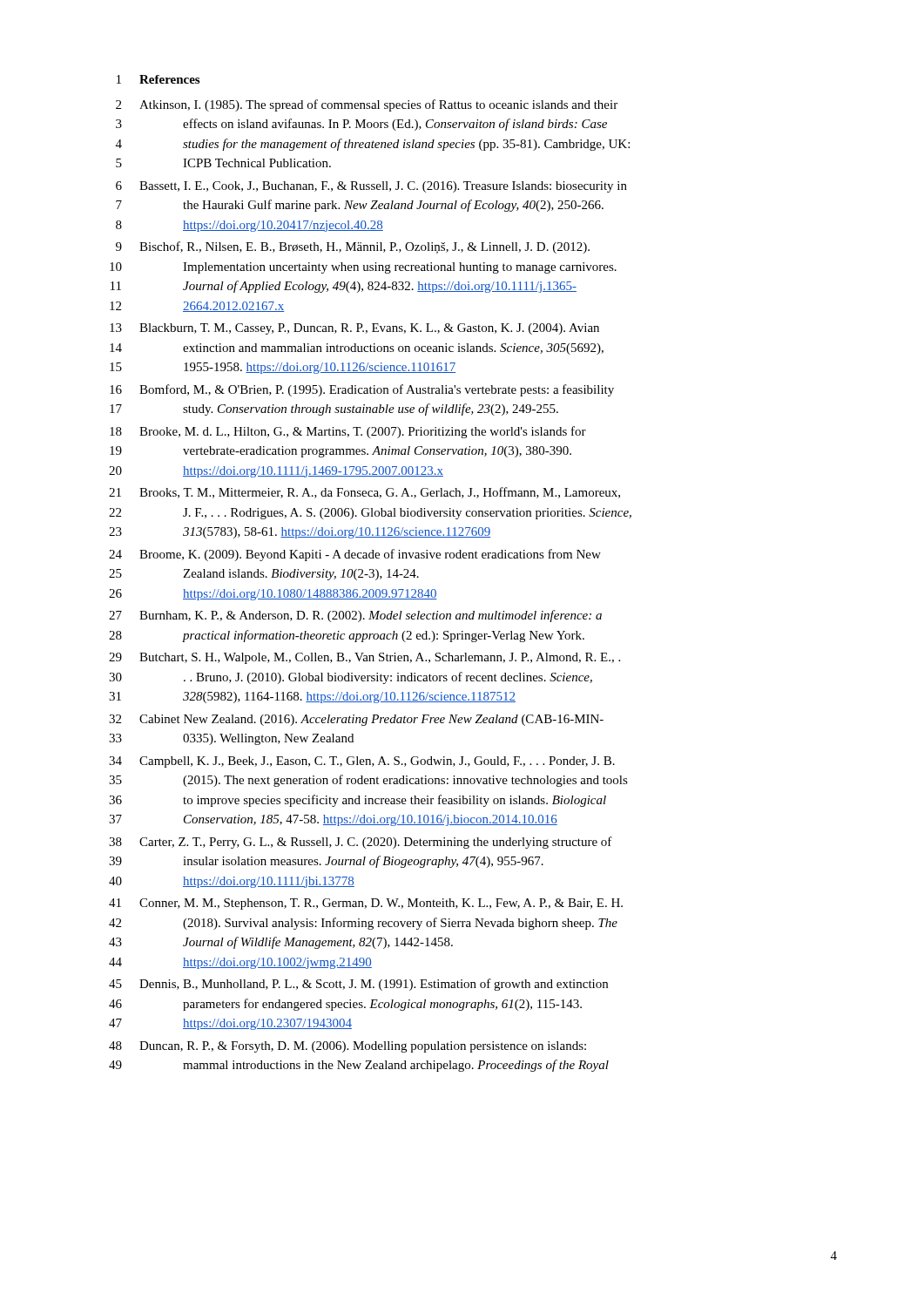Viewport: 924px width, 1307px height.
Task: Find the block on this page that starts "34 35 36 37 Campbell, K."
Action: pyautogui.click(x=462, y=790)
